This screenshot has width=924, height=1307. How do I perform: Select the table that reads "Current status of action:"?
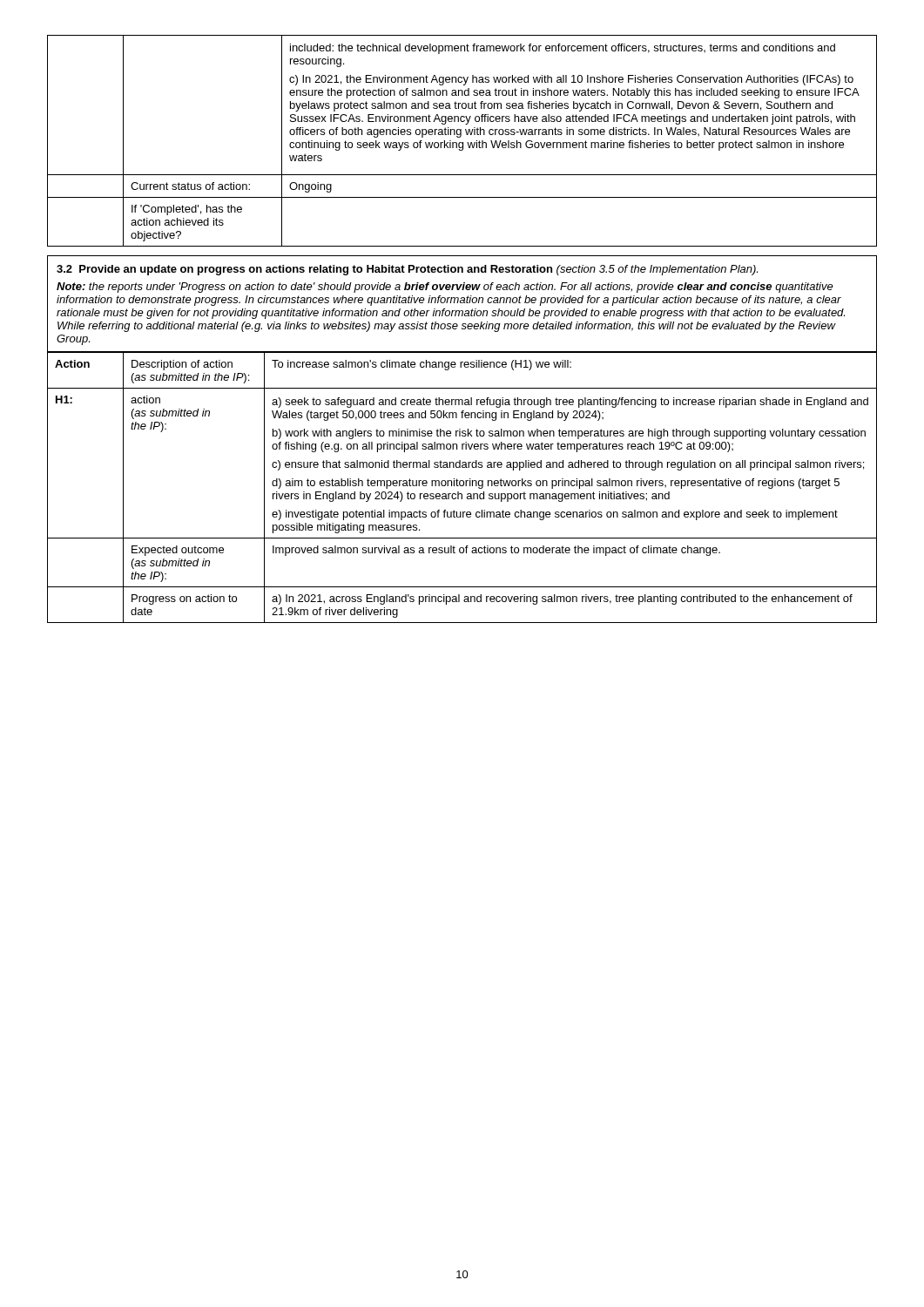click(462, 141)
